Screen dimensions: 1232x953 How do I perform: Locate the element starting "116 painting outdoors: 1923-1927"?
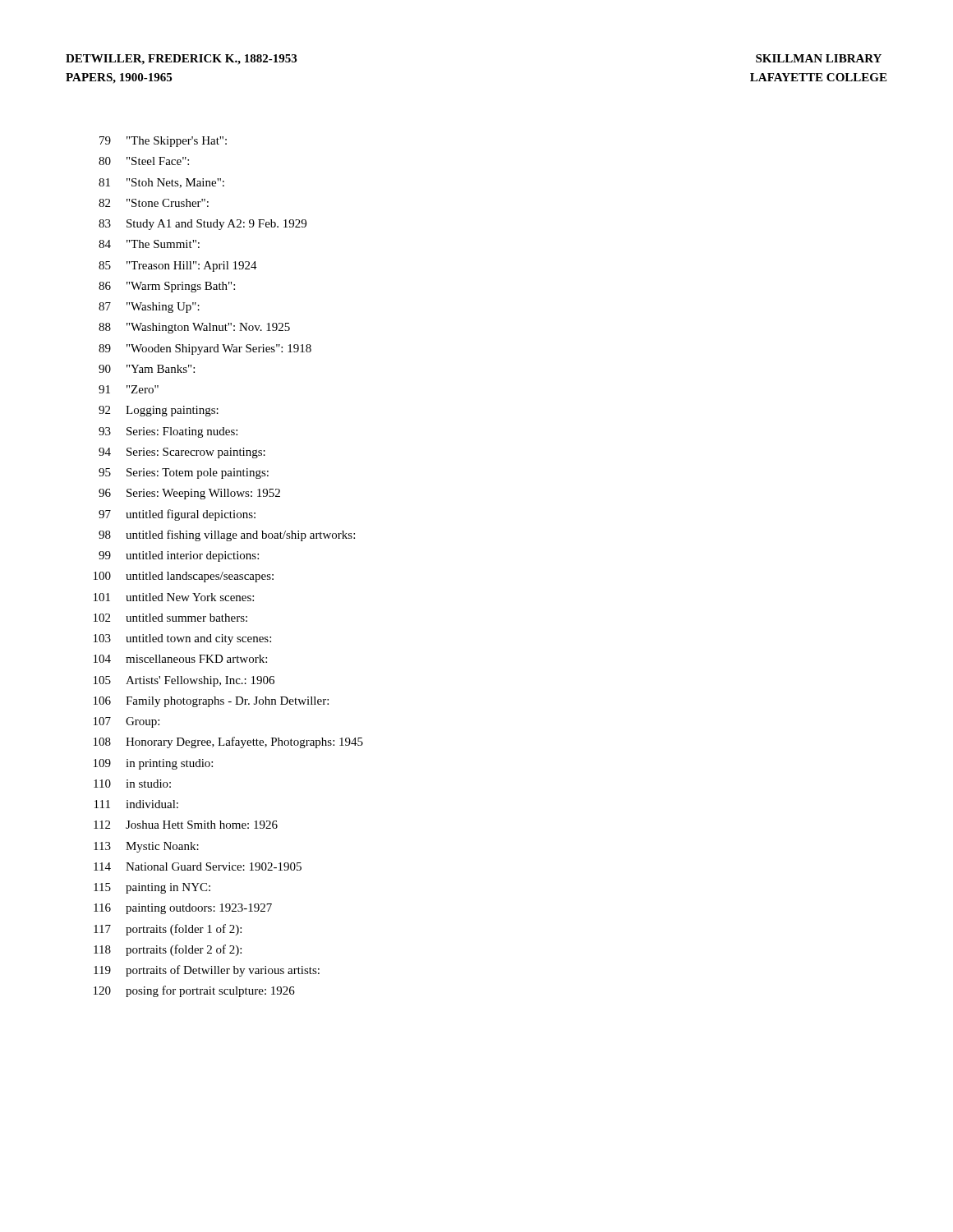click(183, 909)
